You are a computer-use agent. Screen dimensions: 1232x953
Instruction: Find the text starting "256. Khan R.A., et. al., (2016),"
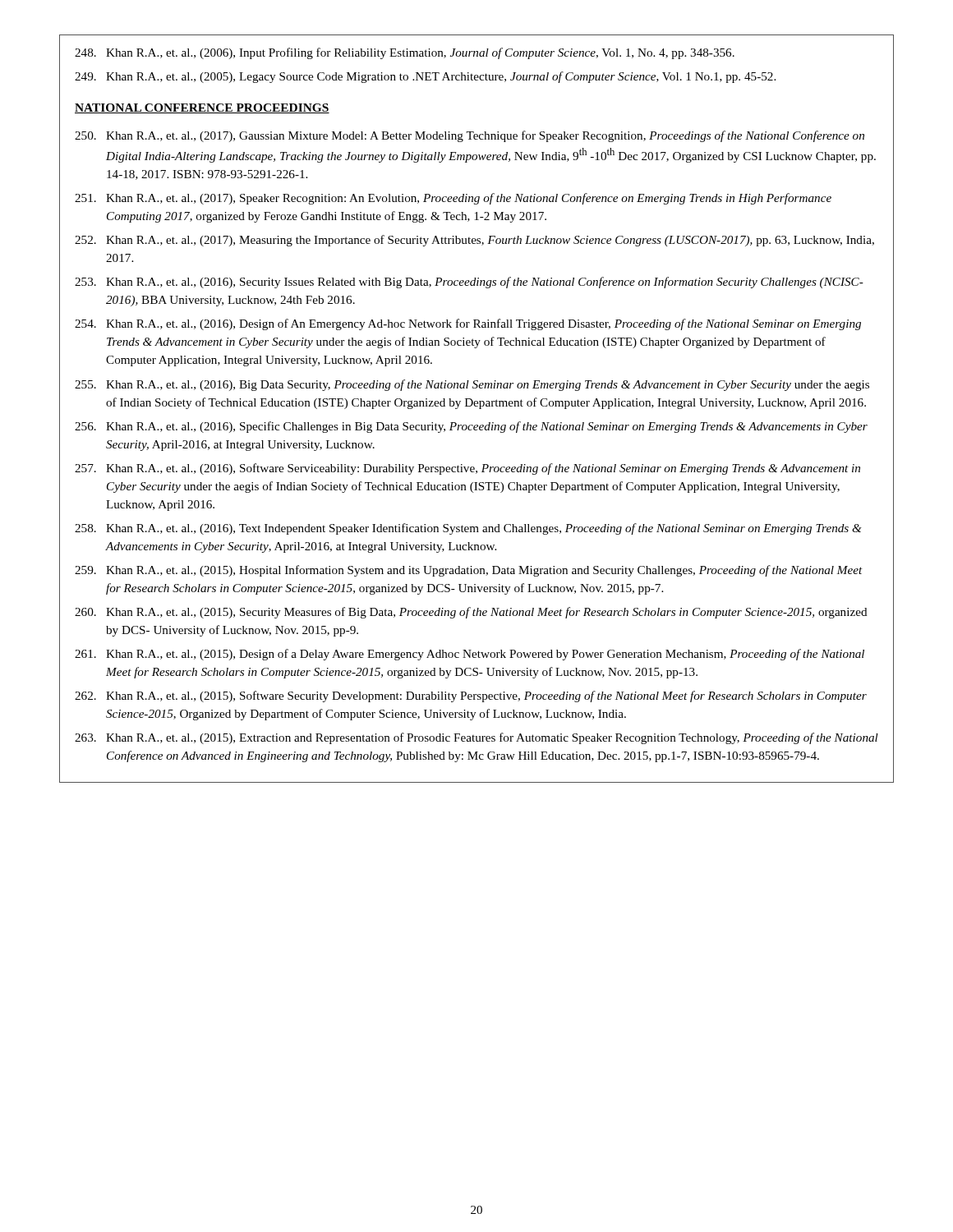coord(476,435)
